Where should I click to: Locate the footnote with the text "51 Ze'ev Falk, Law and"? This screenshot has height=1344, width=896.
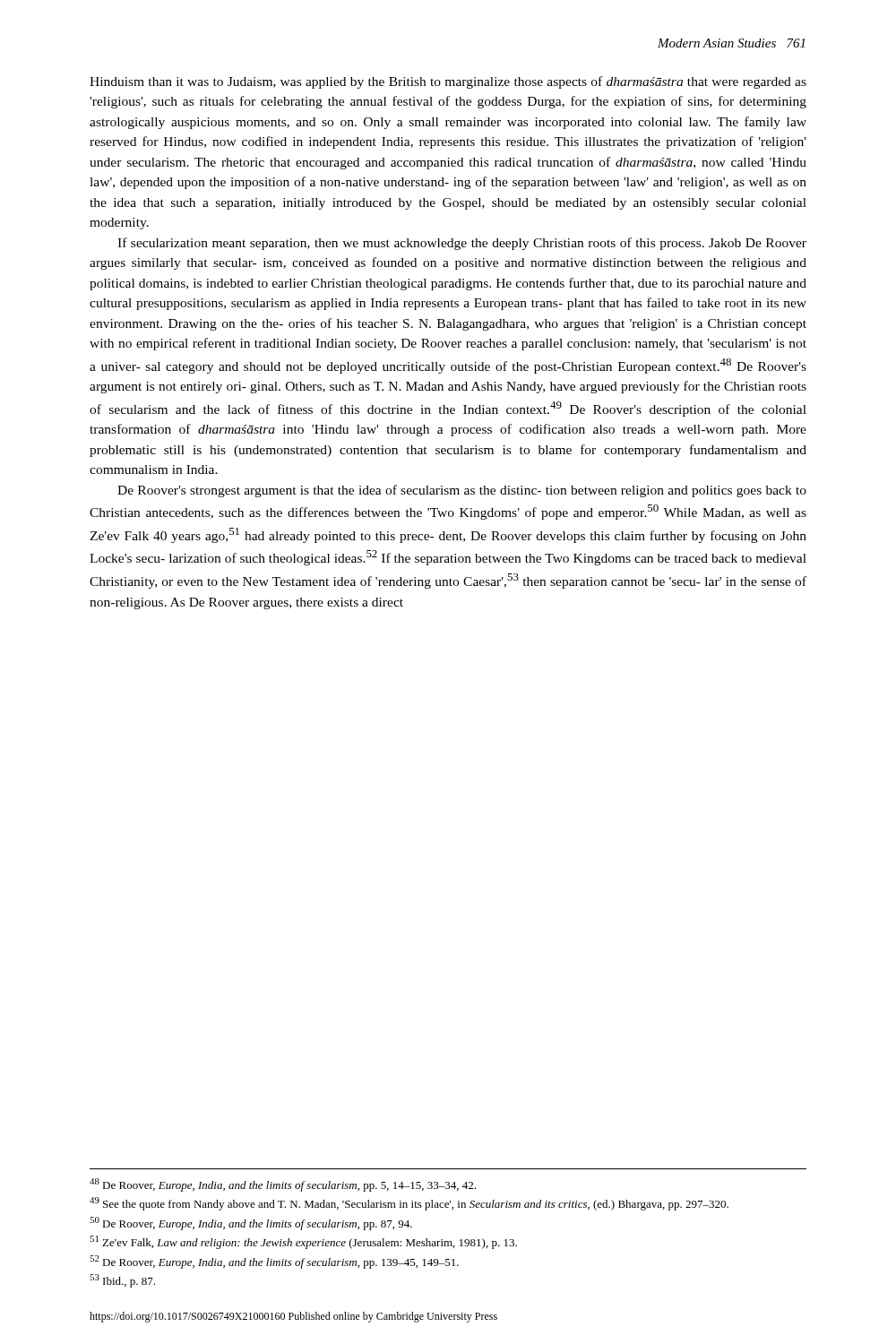(304, 1242)
